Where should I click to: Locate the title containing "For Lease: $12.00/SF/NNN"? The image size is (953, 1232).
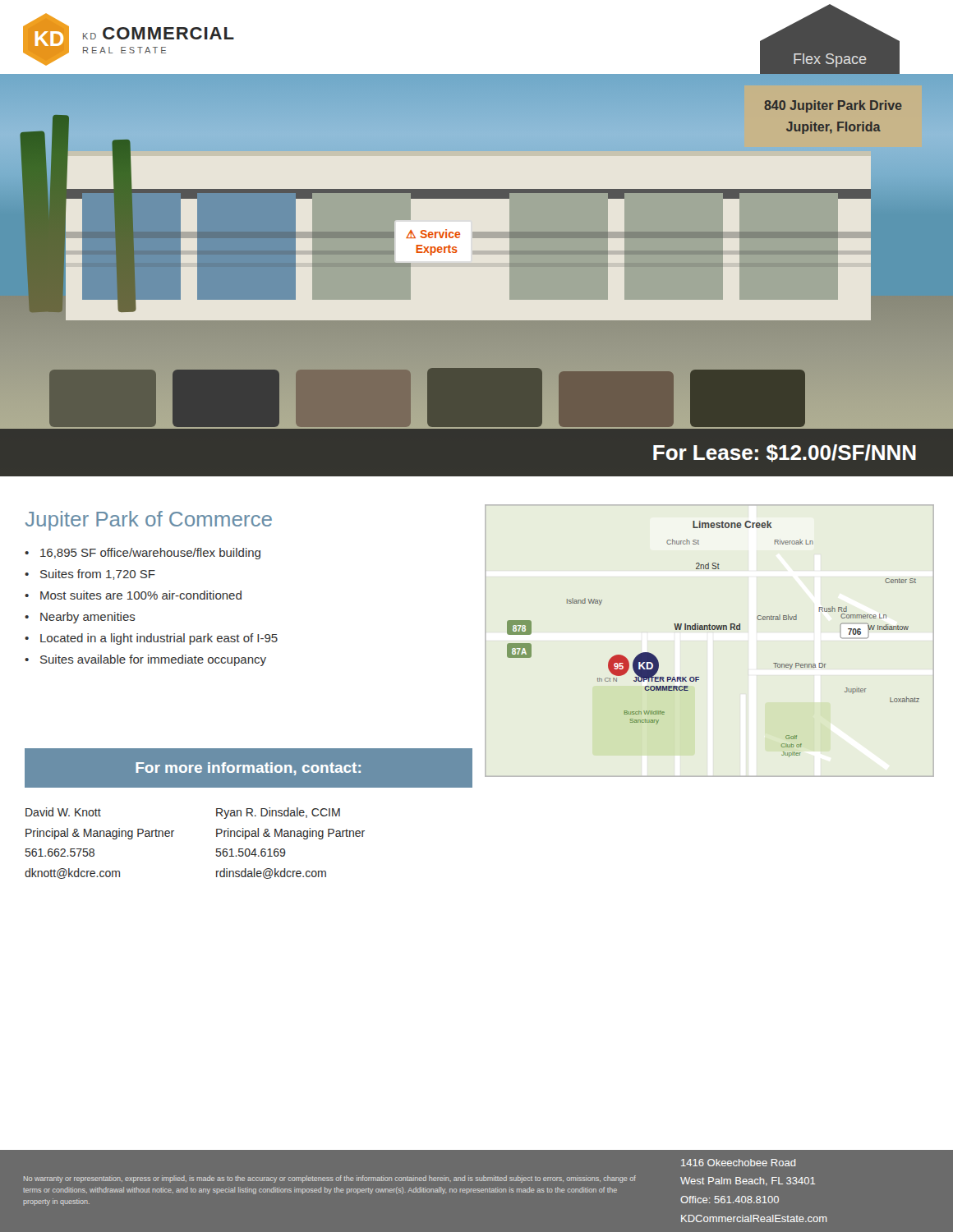[785, 453]
